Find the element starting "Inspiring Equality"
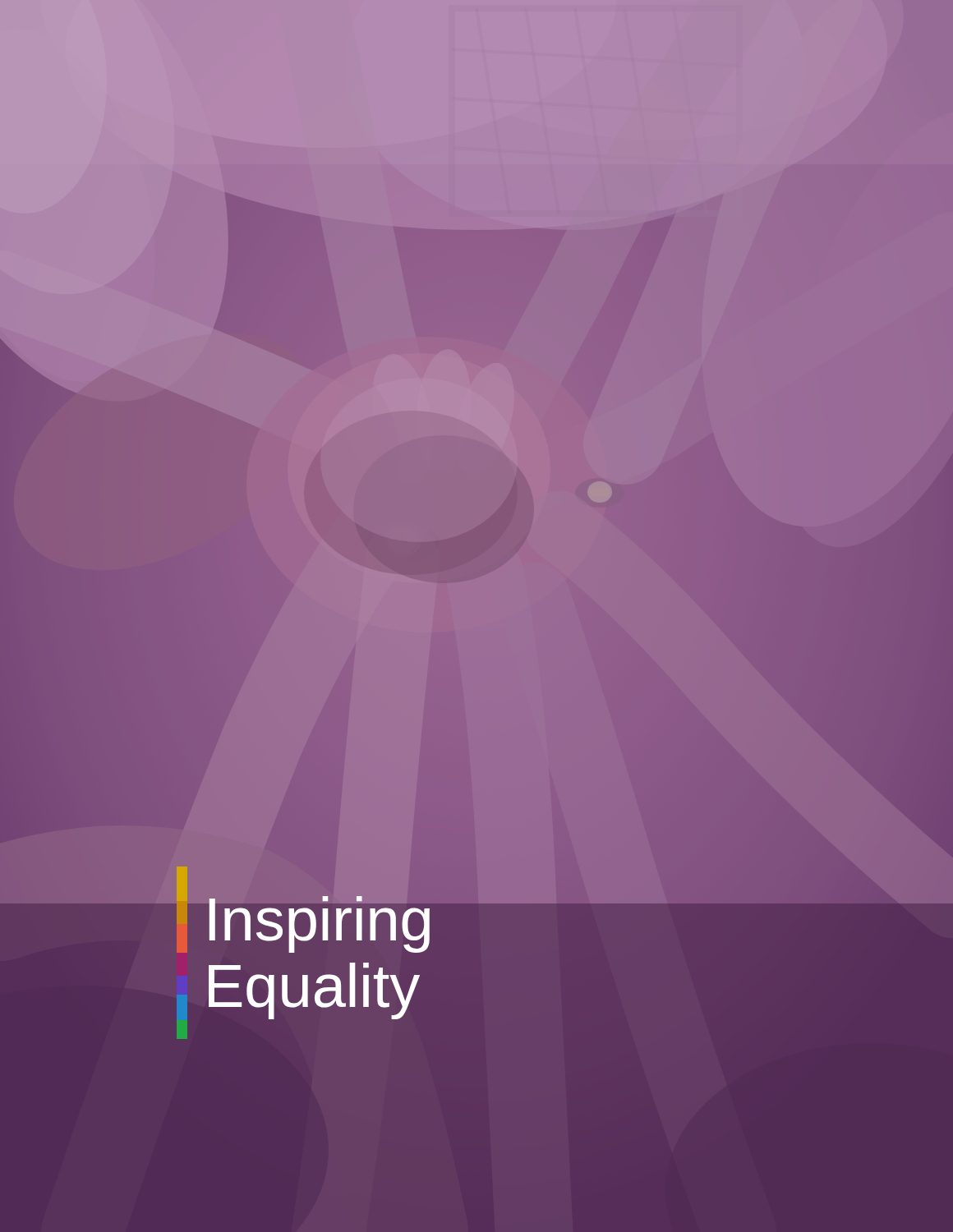The width and height of the screenshot is (953, 1232). pos(305,953)
